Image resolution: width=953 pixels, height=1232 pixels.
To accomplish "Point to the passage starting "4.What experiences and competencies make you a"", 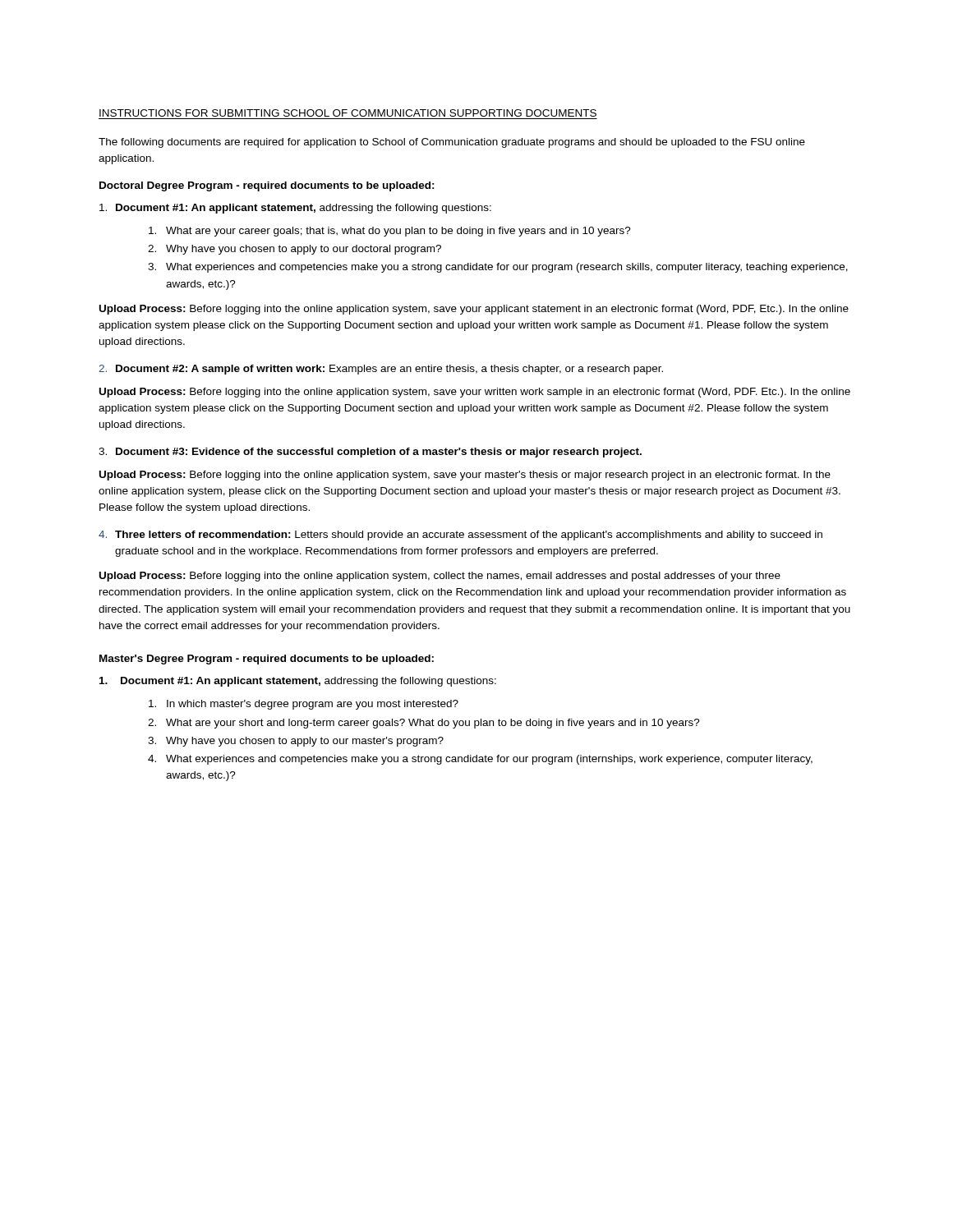I will [x=501, y=767].
